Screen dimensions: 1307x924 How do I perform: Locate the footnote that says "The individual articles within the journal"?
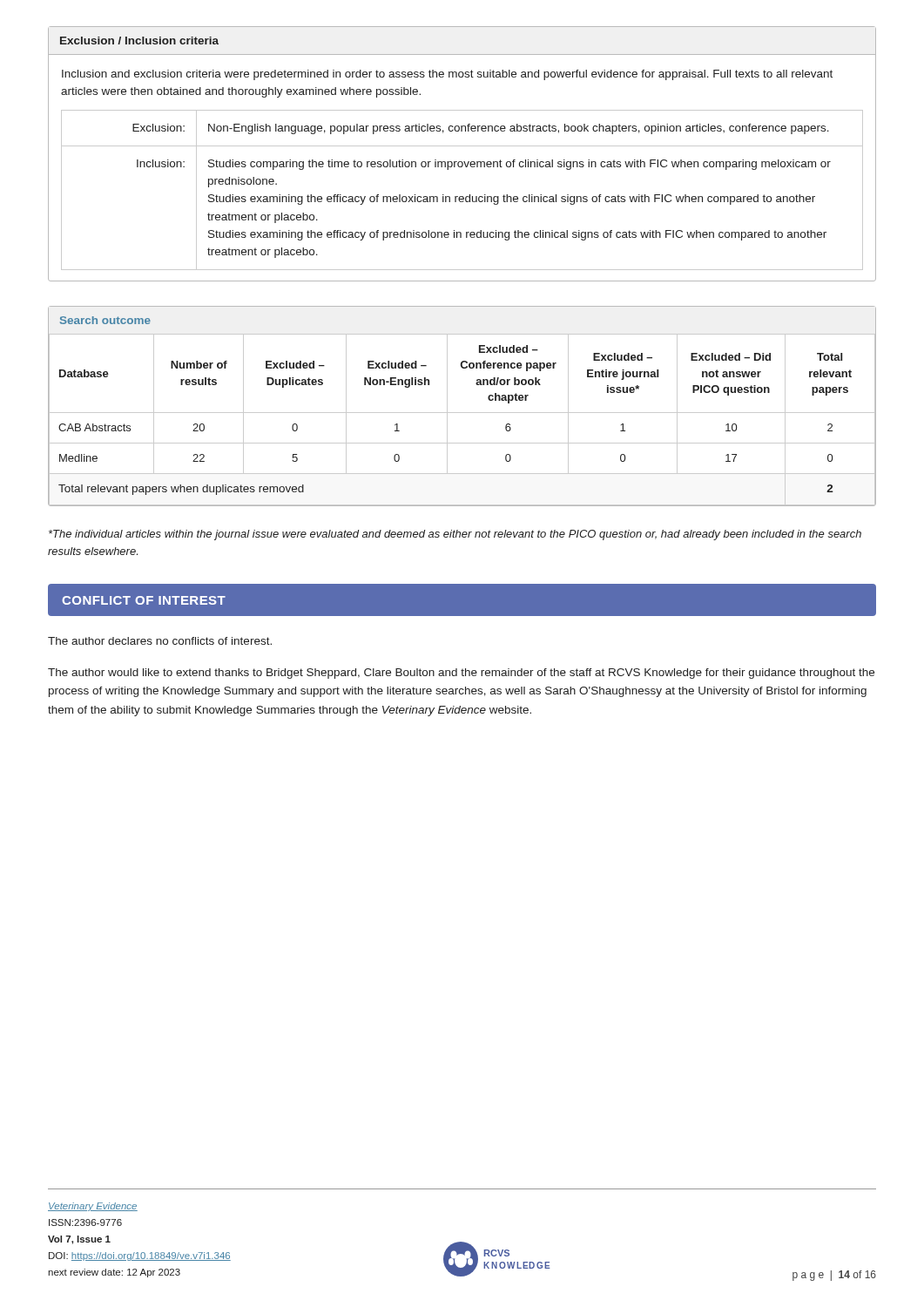[462, 543]
